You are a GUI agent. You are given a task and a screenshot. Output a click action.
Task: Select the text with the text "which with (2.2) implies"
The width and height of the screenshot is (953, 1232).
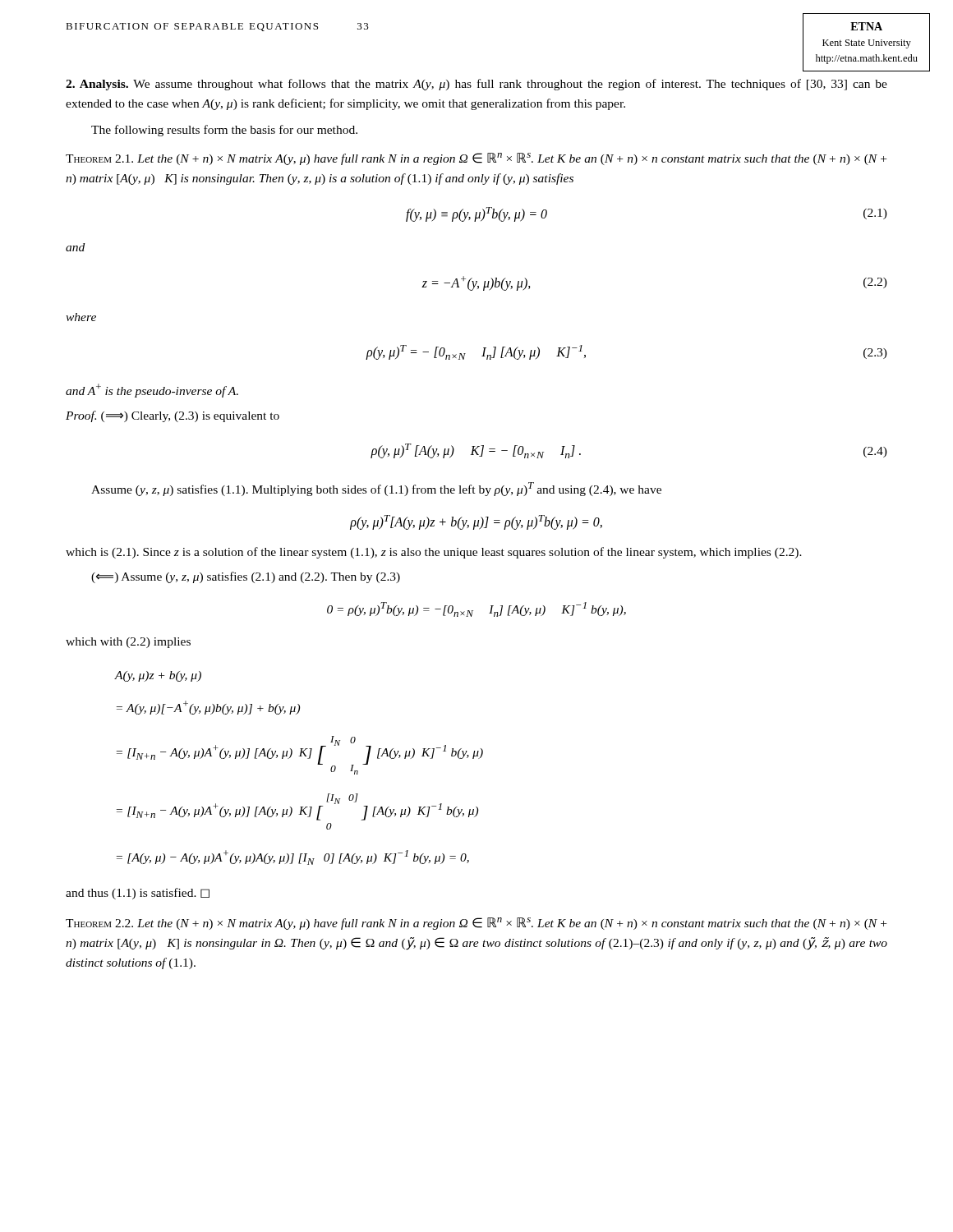pyautogui.click(x=128, y=641)
